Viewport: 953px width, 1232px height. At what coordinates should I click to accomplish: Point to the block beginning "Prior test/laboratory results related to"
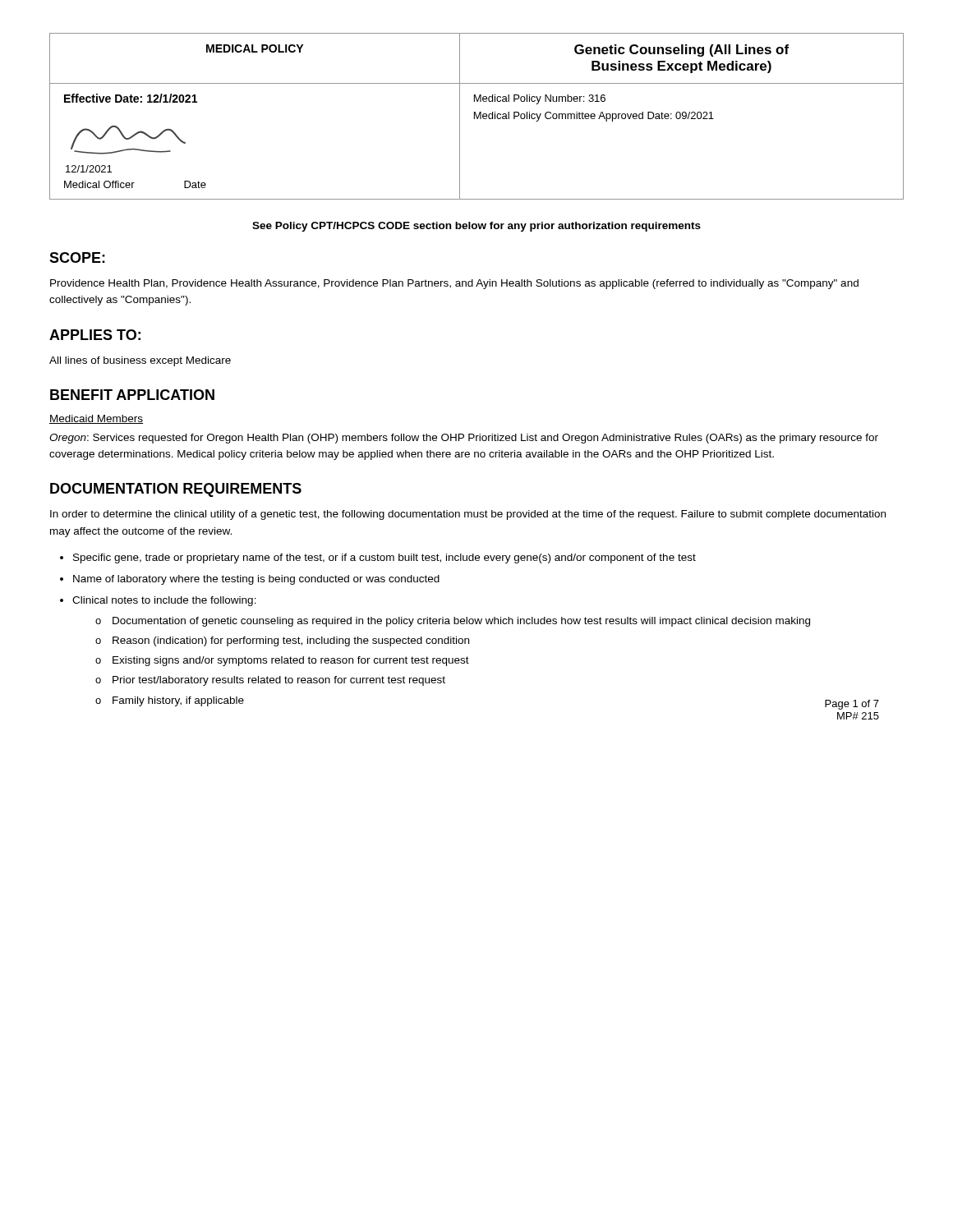coord(278,680)
